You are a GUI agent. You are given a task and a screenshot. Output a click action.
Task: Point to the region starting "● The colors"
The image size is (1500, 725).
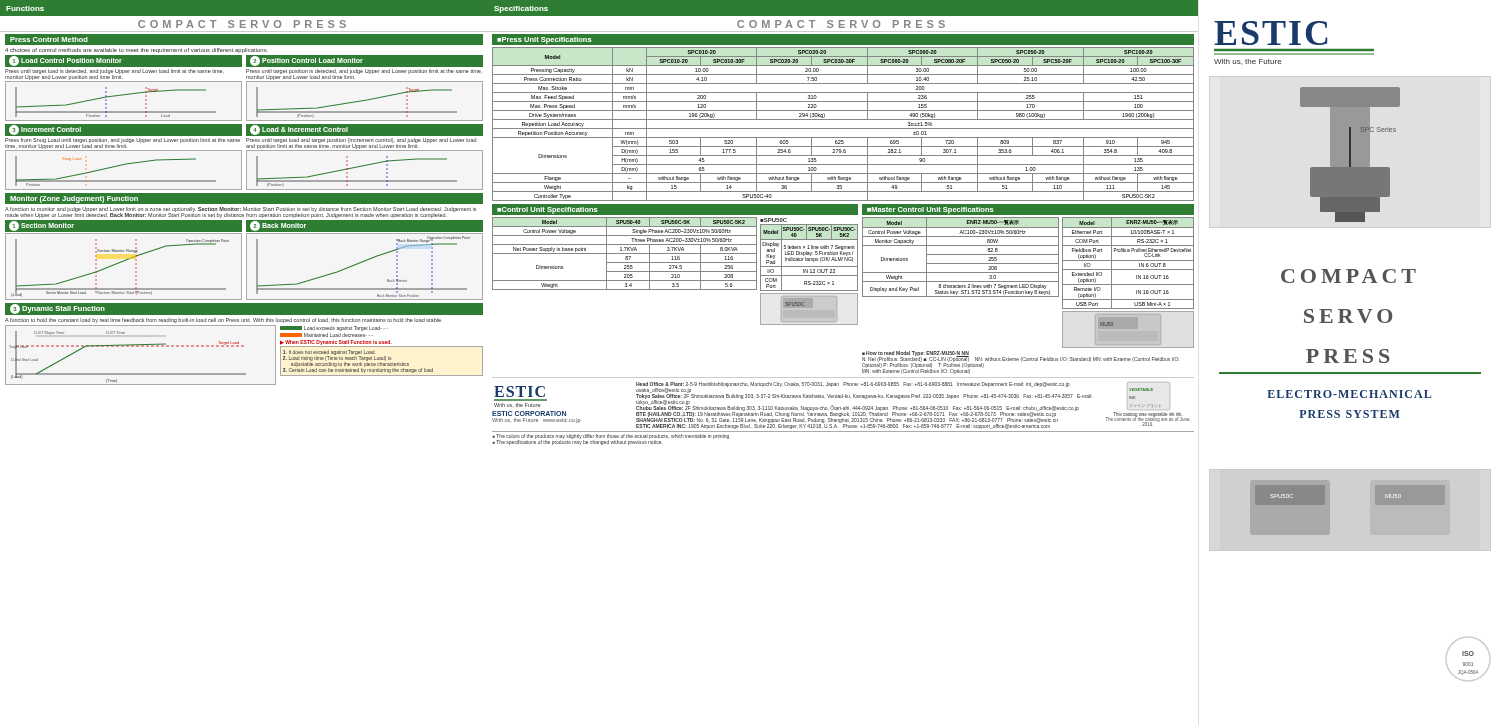click(611, 436)
